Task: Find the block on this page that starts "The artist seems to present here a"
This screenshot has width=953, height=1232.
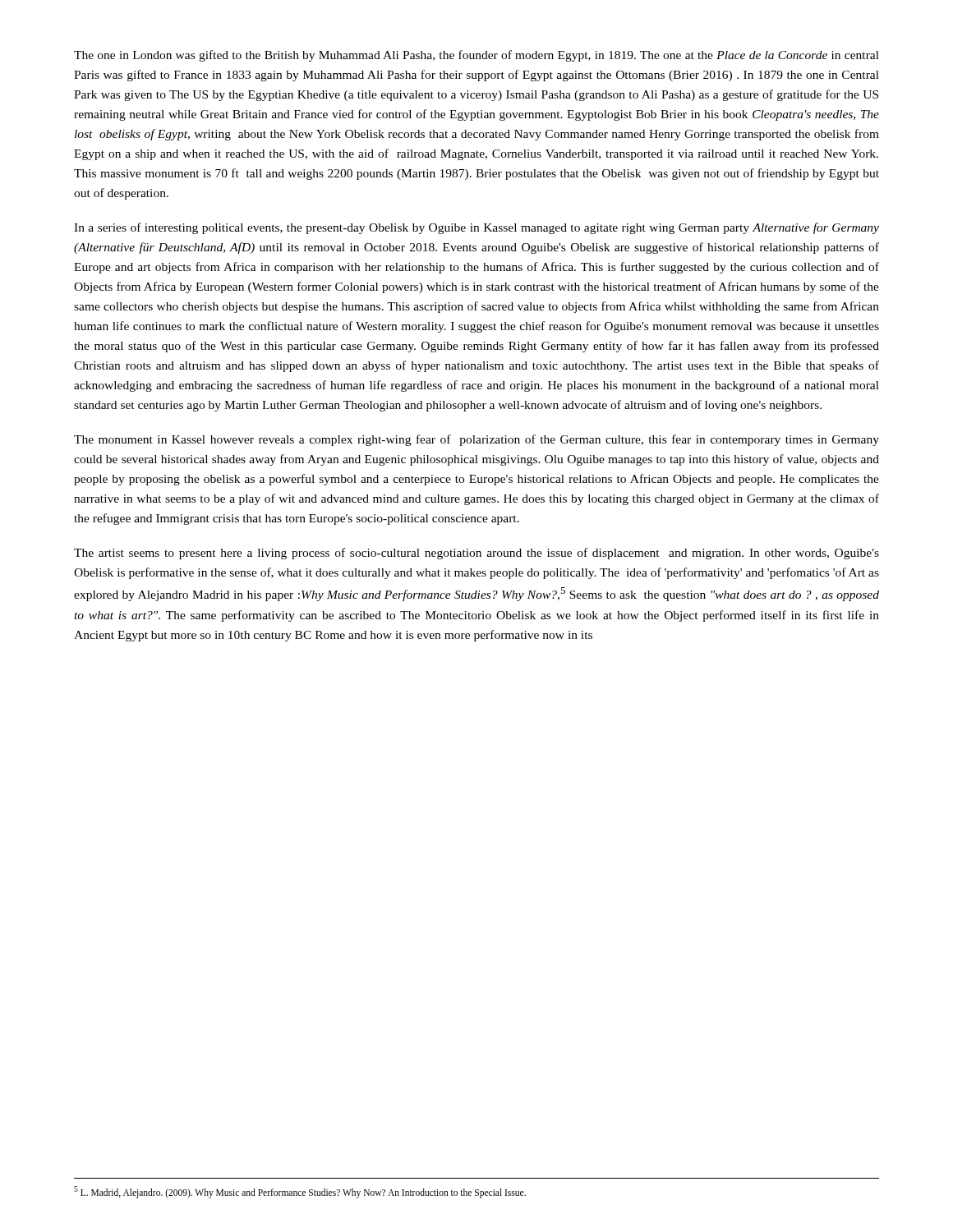Action: click(476, 593)
